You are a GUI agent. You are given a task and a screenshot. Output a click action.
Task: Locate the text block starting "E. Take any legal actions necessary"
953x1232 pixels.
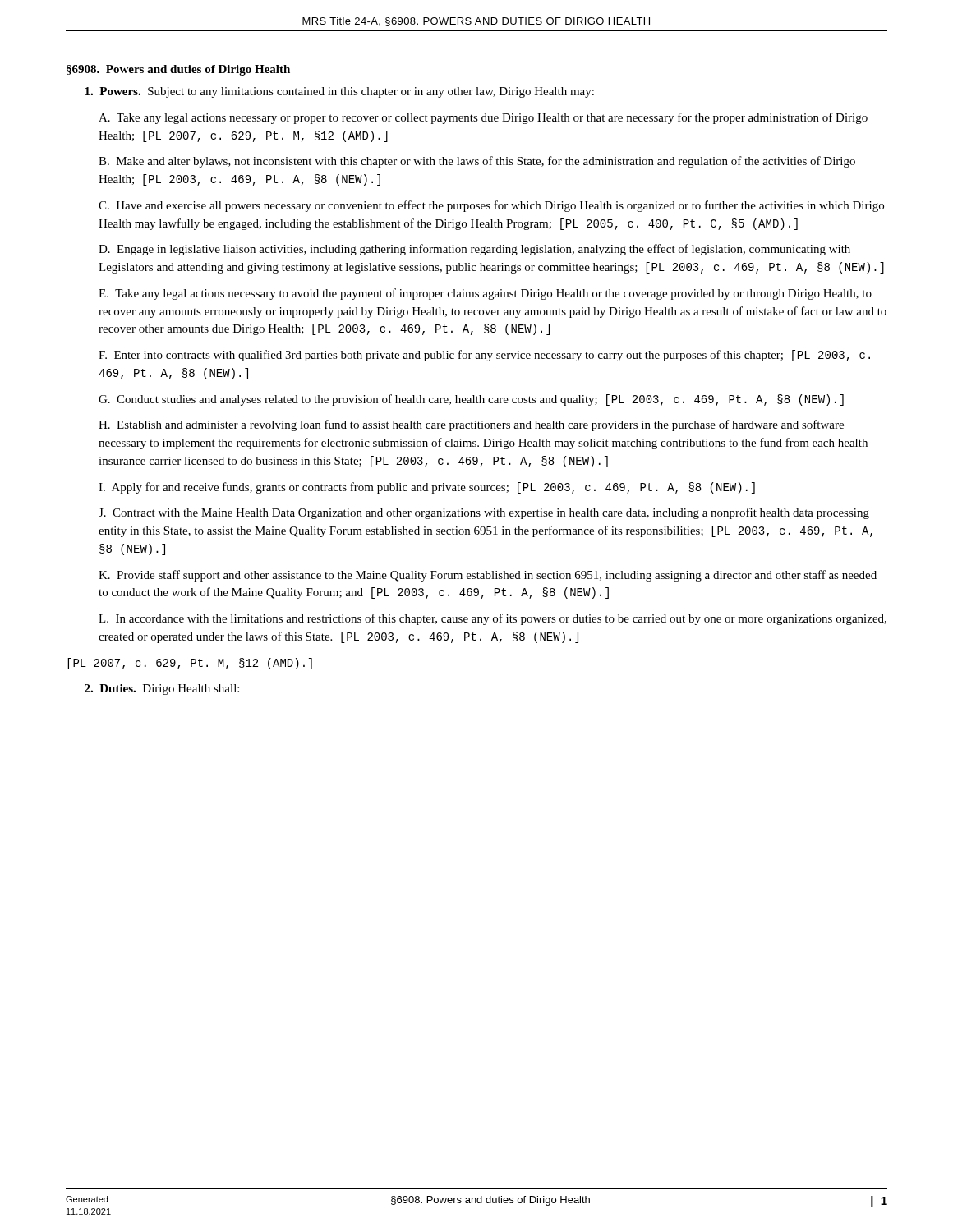coord(493,311)
